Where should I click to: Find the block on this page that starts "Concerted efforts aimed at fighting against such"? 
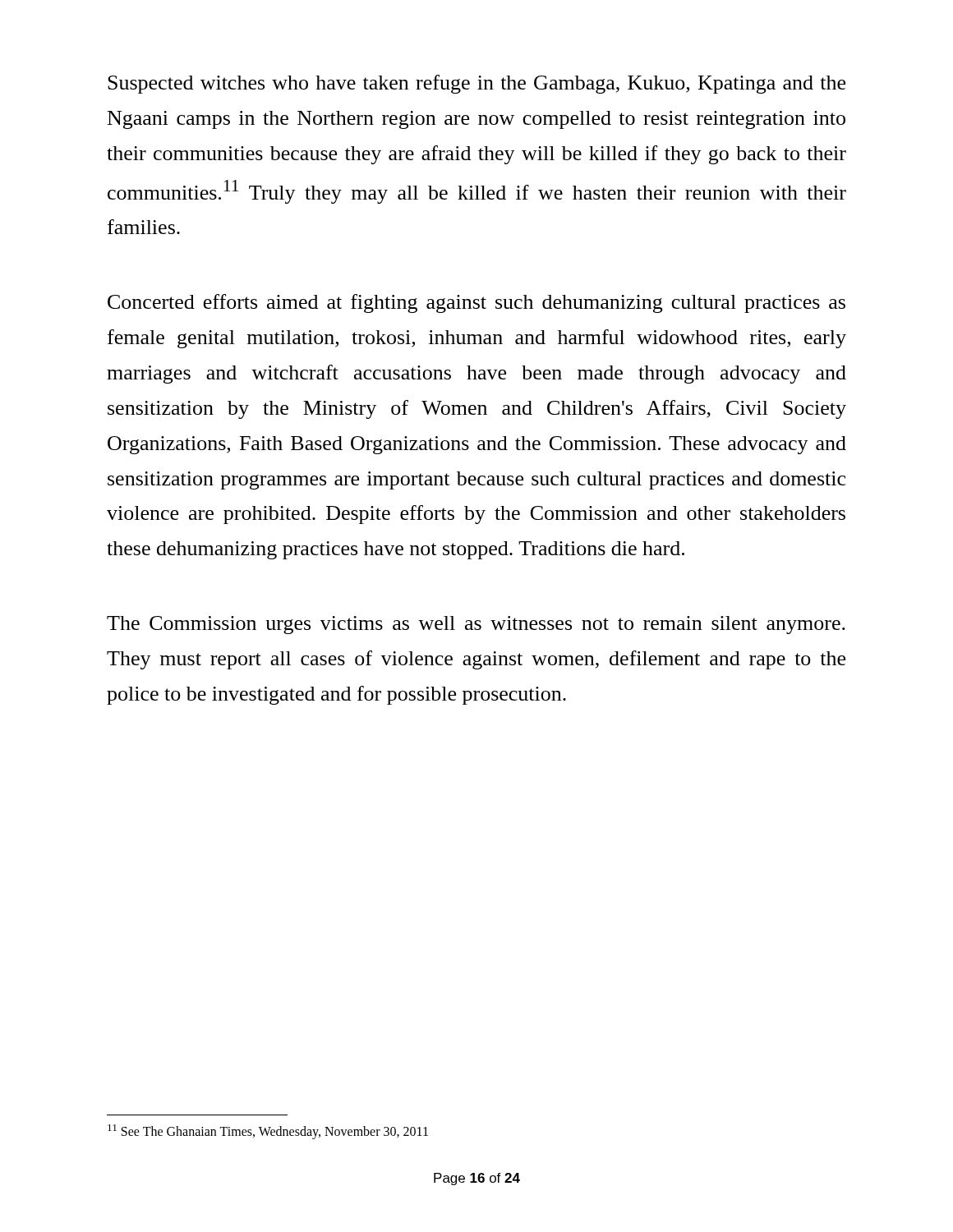coord(476,425)
